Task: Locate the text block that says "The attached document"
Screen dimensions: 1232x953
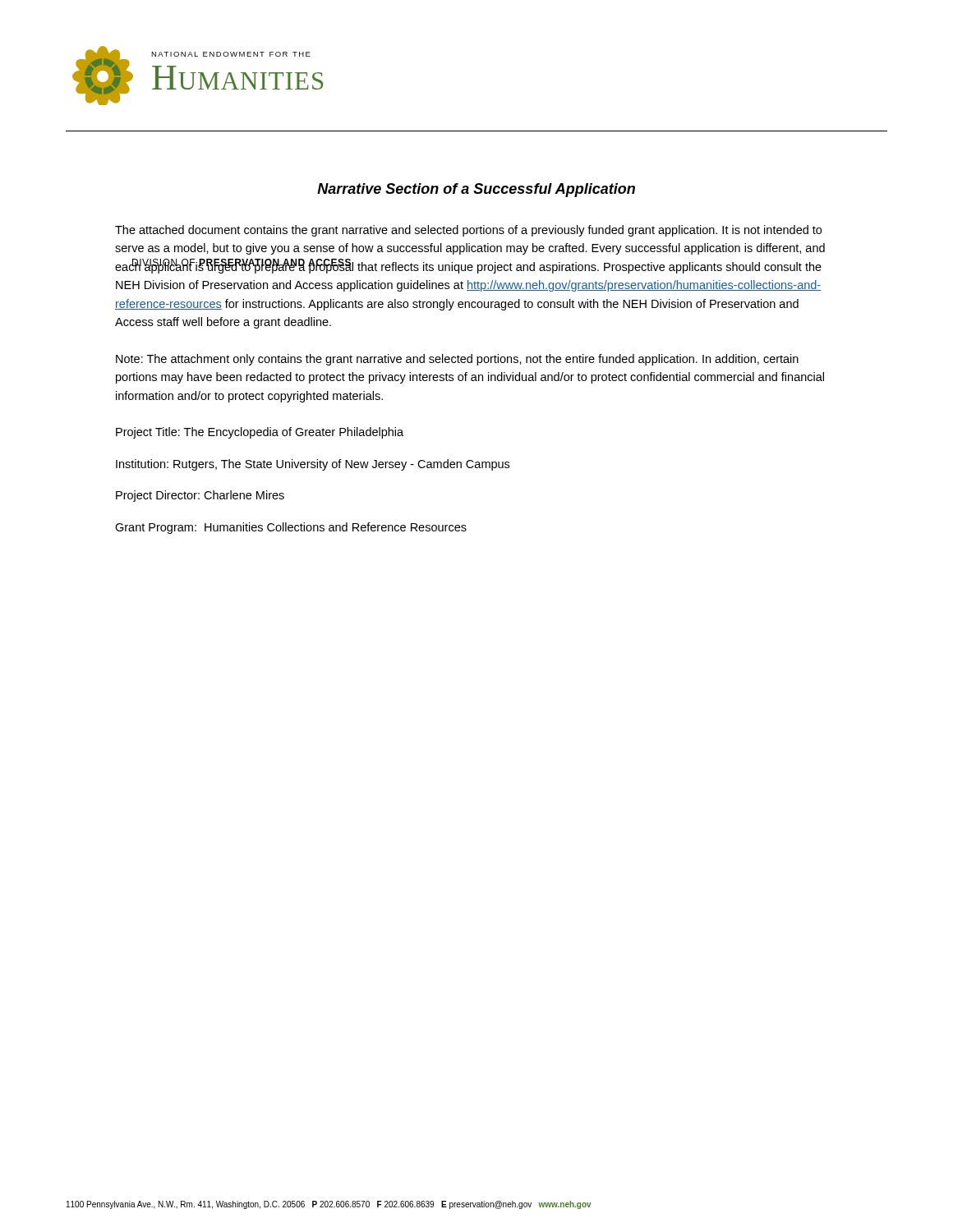Action: click(x=470, y=276)
